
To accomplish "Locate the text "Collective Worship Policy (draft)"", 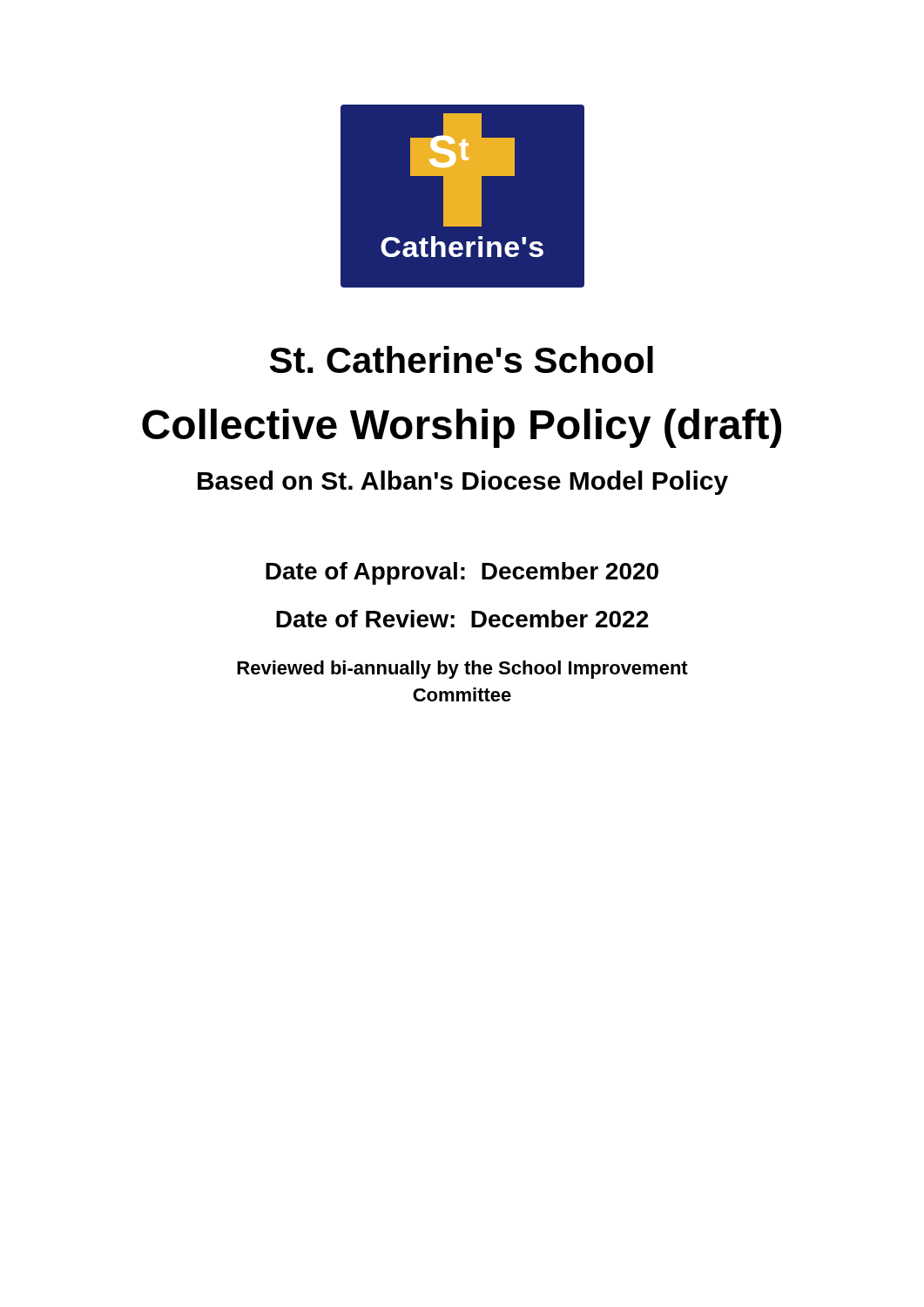I will tap(462, 425).
